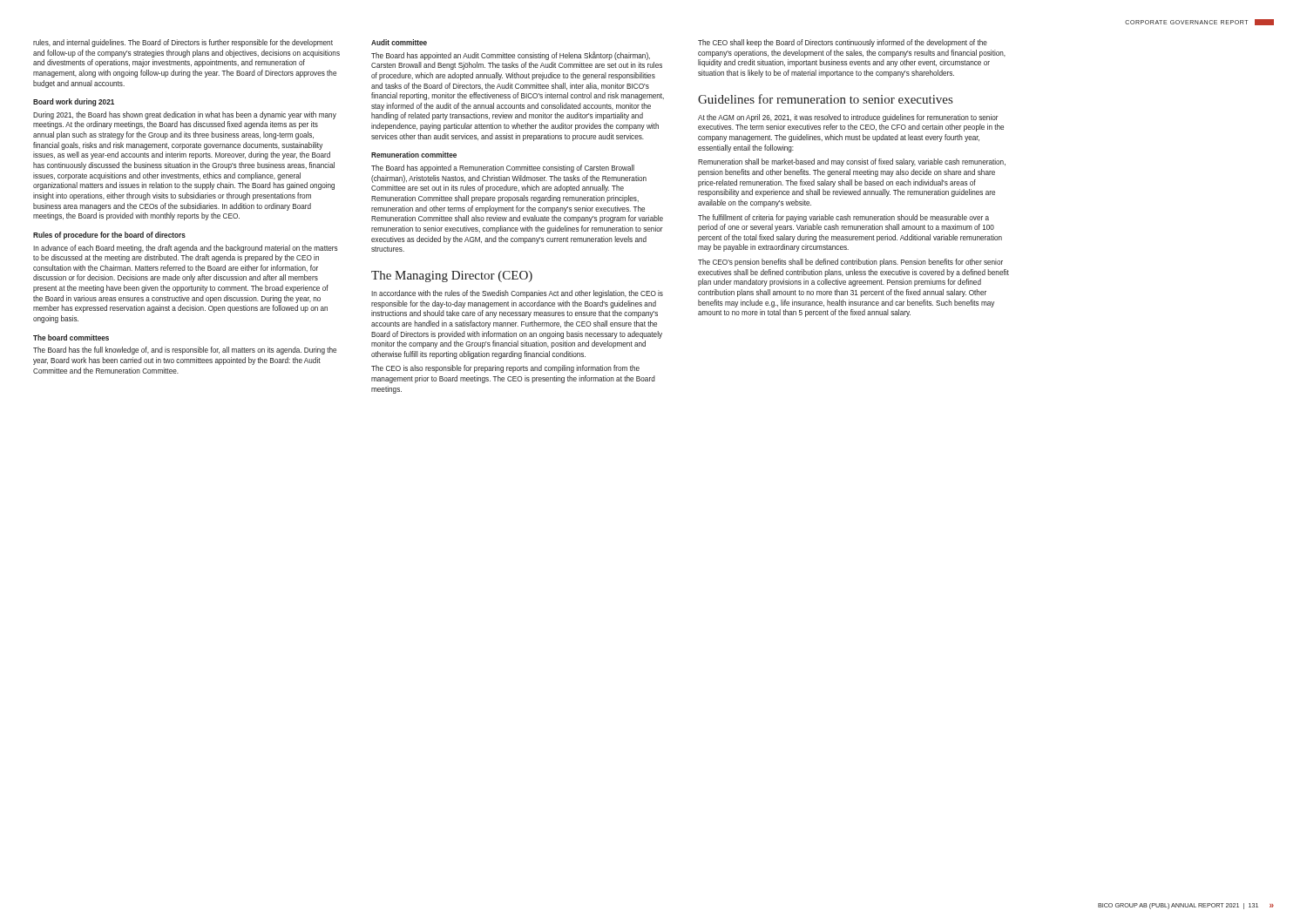Find the passage starting "During 2021, the Board has shown"
Image resolution: width=1307 pixels, height=924 pixels.
coord(186,166)
